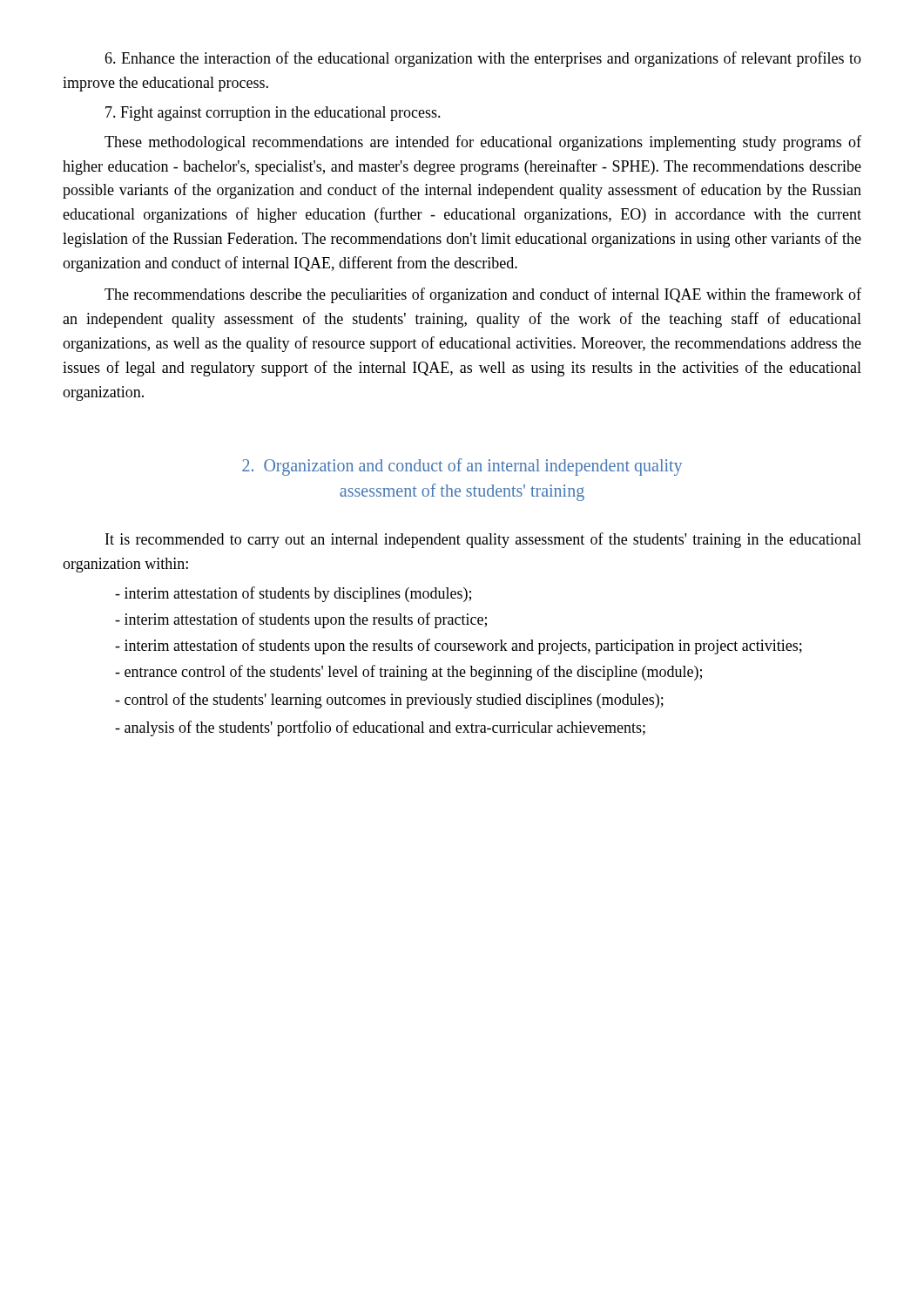Point to the region starting "These methodological recommendations"
Image resolution: width=924 pixels, height=1307 pixels.
[x=462, y=203]
